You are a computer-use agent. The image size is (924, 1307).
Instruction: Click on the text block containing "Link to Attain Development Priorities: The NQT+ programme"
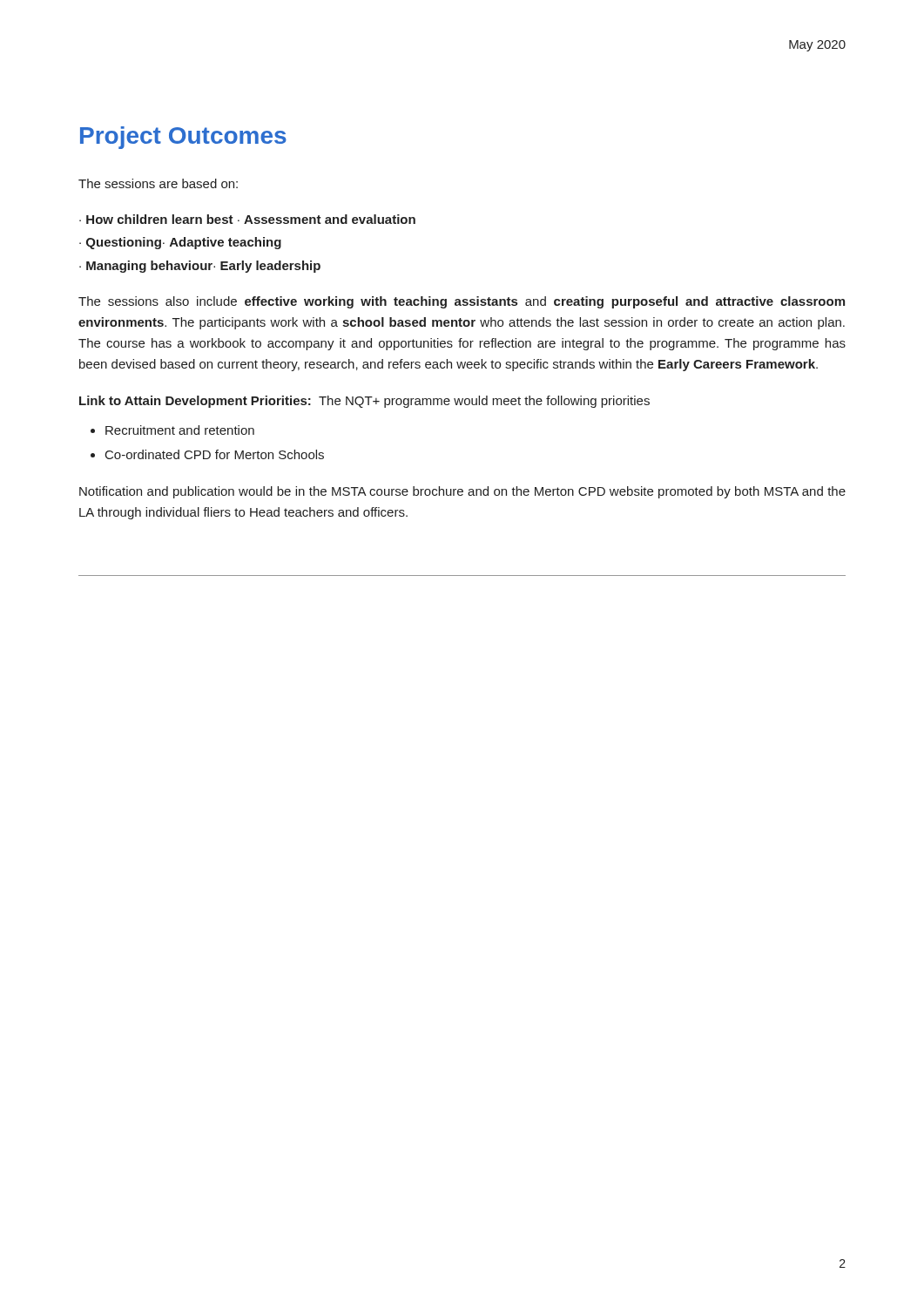(364, 400)
